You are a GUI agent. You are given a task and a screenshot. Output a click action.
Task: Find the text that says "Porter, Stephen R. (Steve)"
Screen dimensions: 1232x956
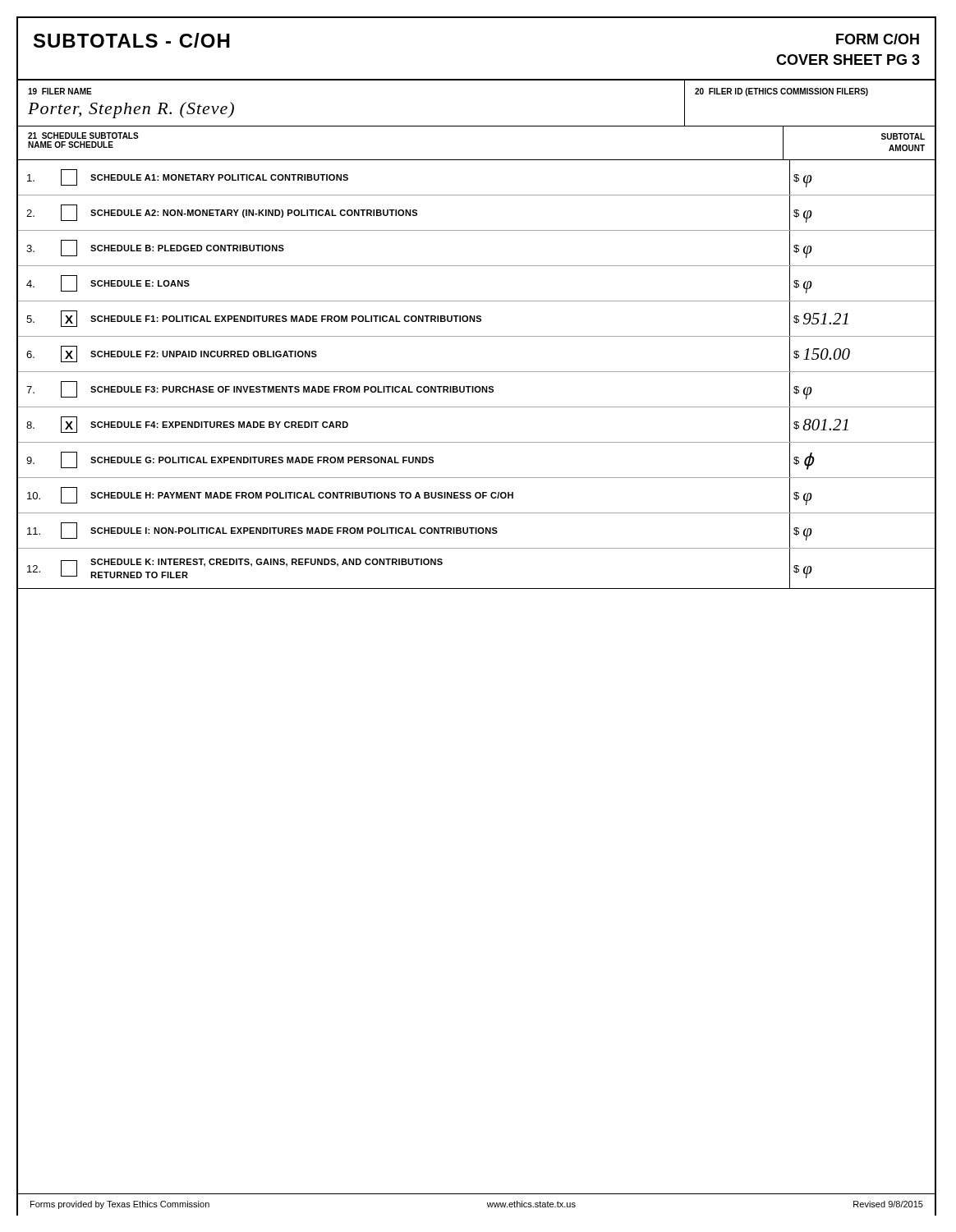coord(132,108)
